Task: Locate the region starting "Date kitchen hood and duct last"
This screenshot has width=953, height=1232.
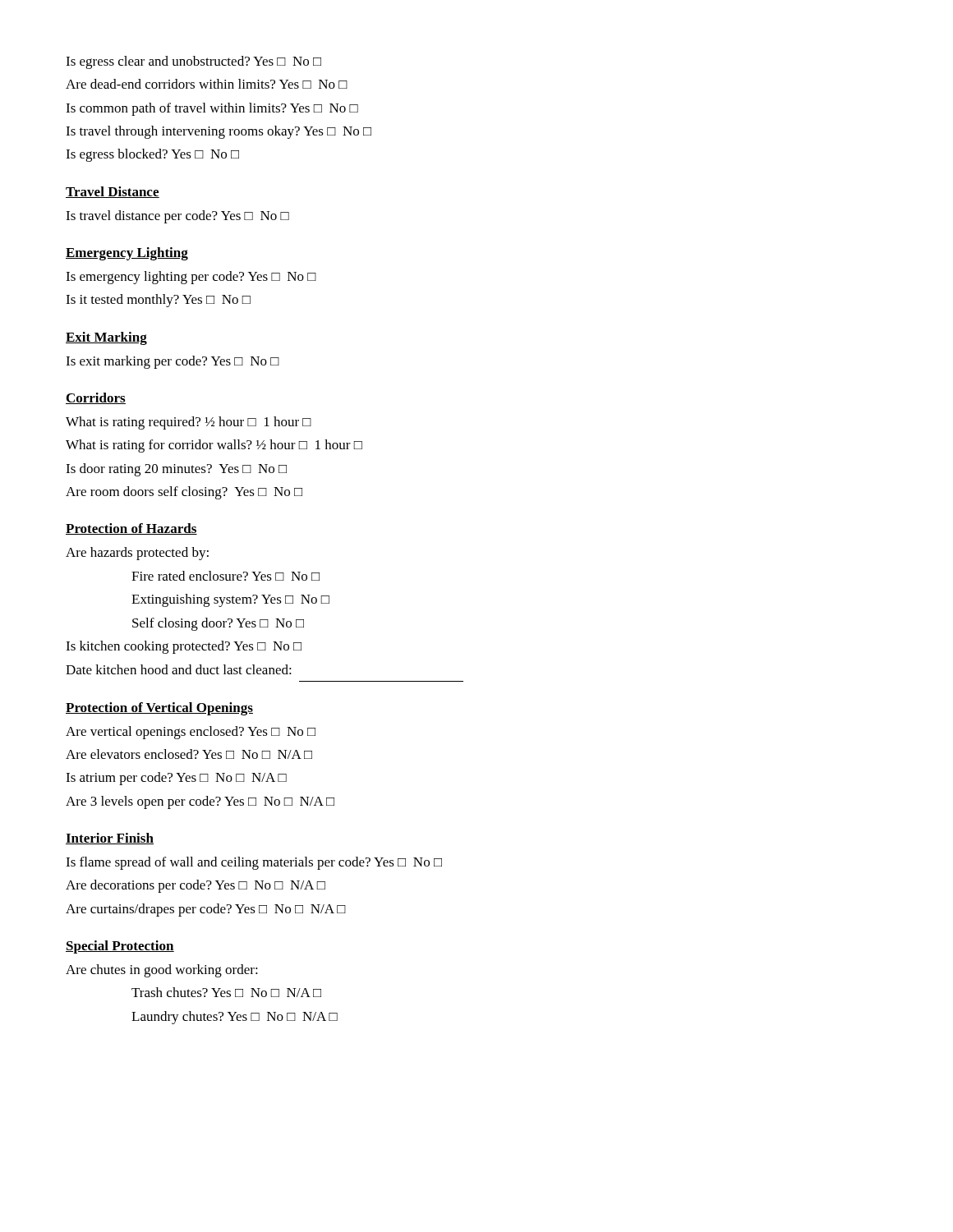Action: pyautogui.click(x=265, y=670)
